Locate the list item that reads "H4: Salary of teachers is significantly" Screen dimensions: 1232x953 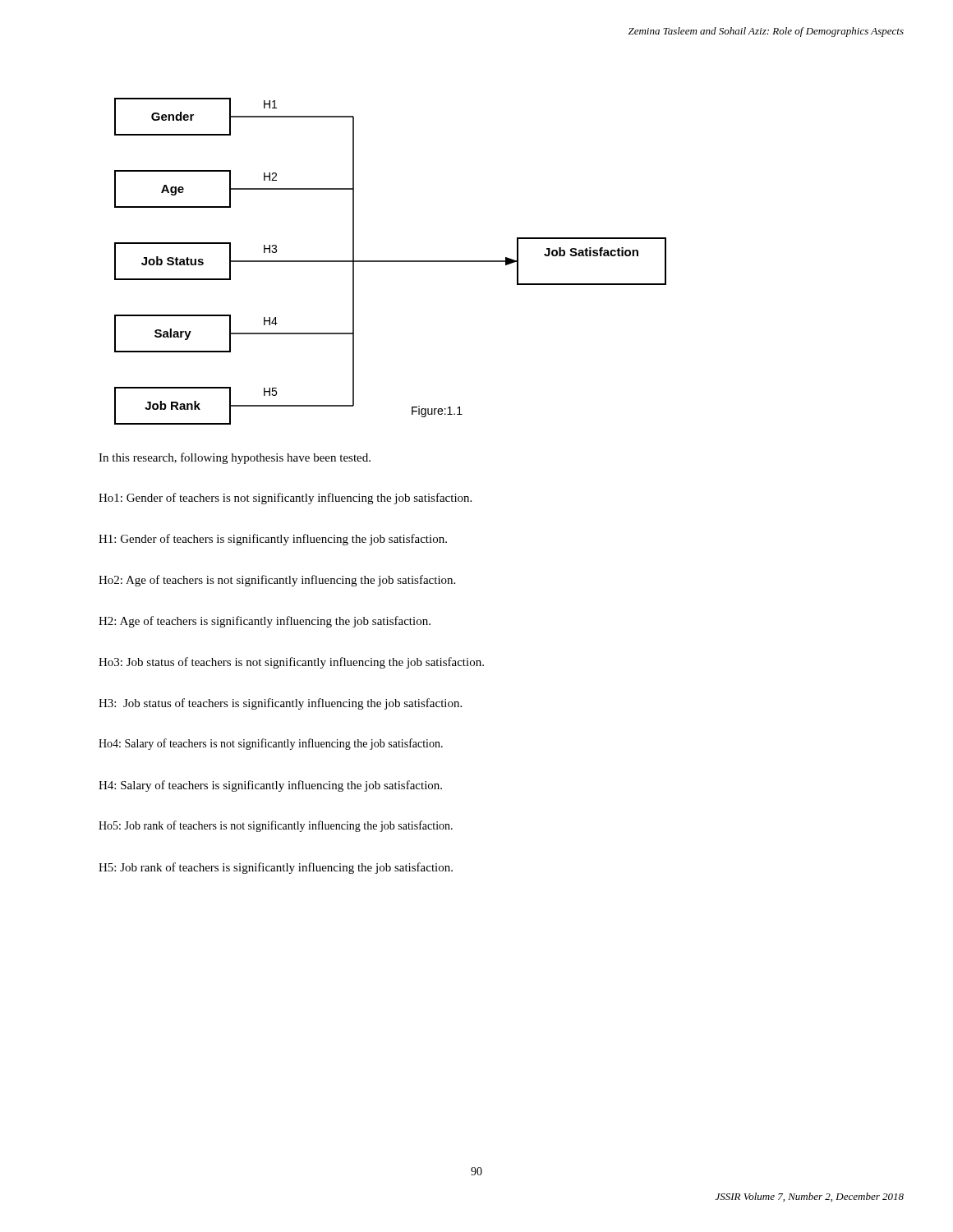(271, 785)
